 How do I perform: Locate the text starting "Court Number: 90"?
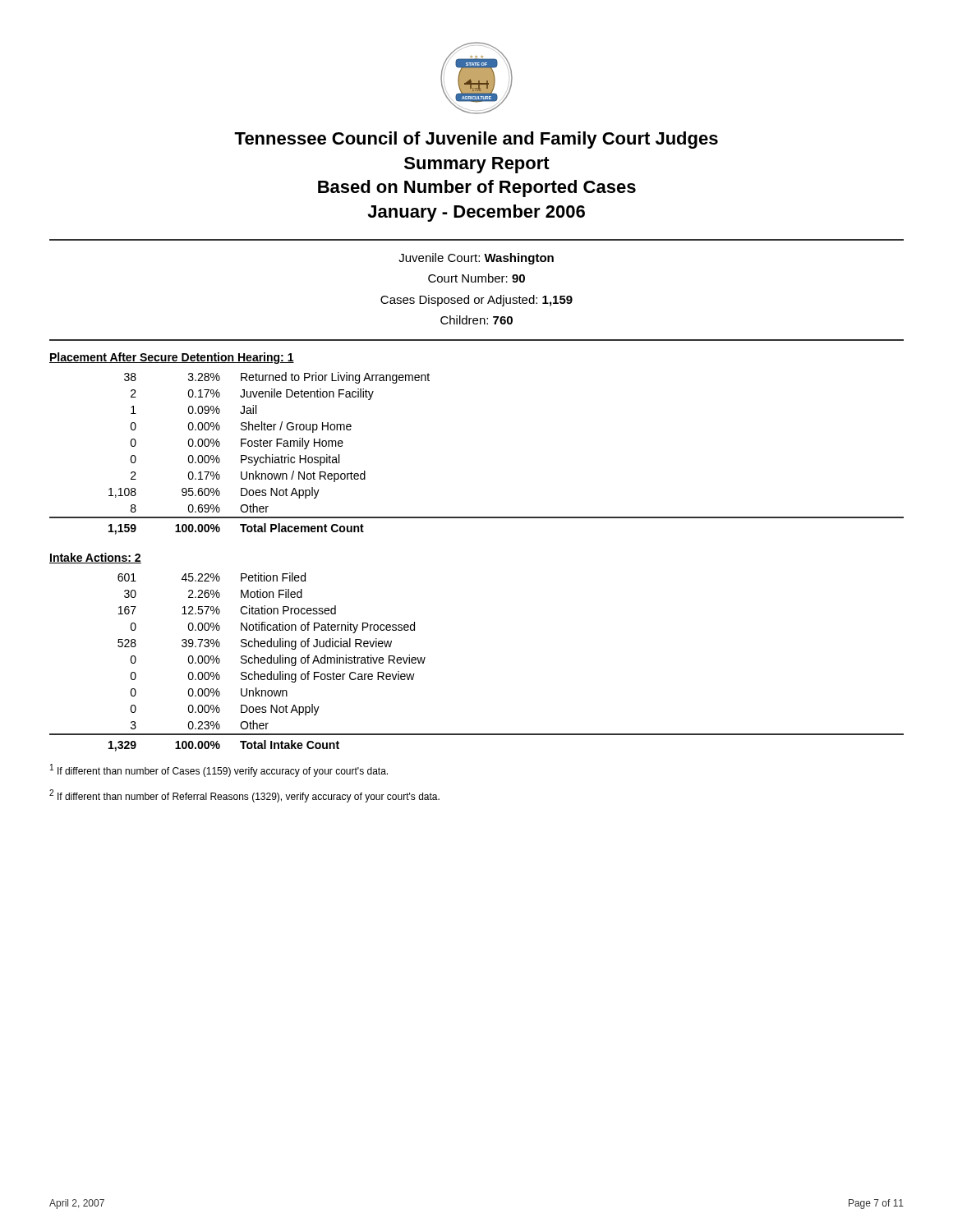pos(476,278)
